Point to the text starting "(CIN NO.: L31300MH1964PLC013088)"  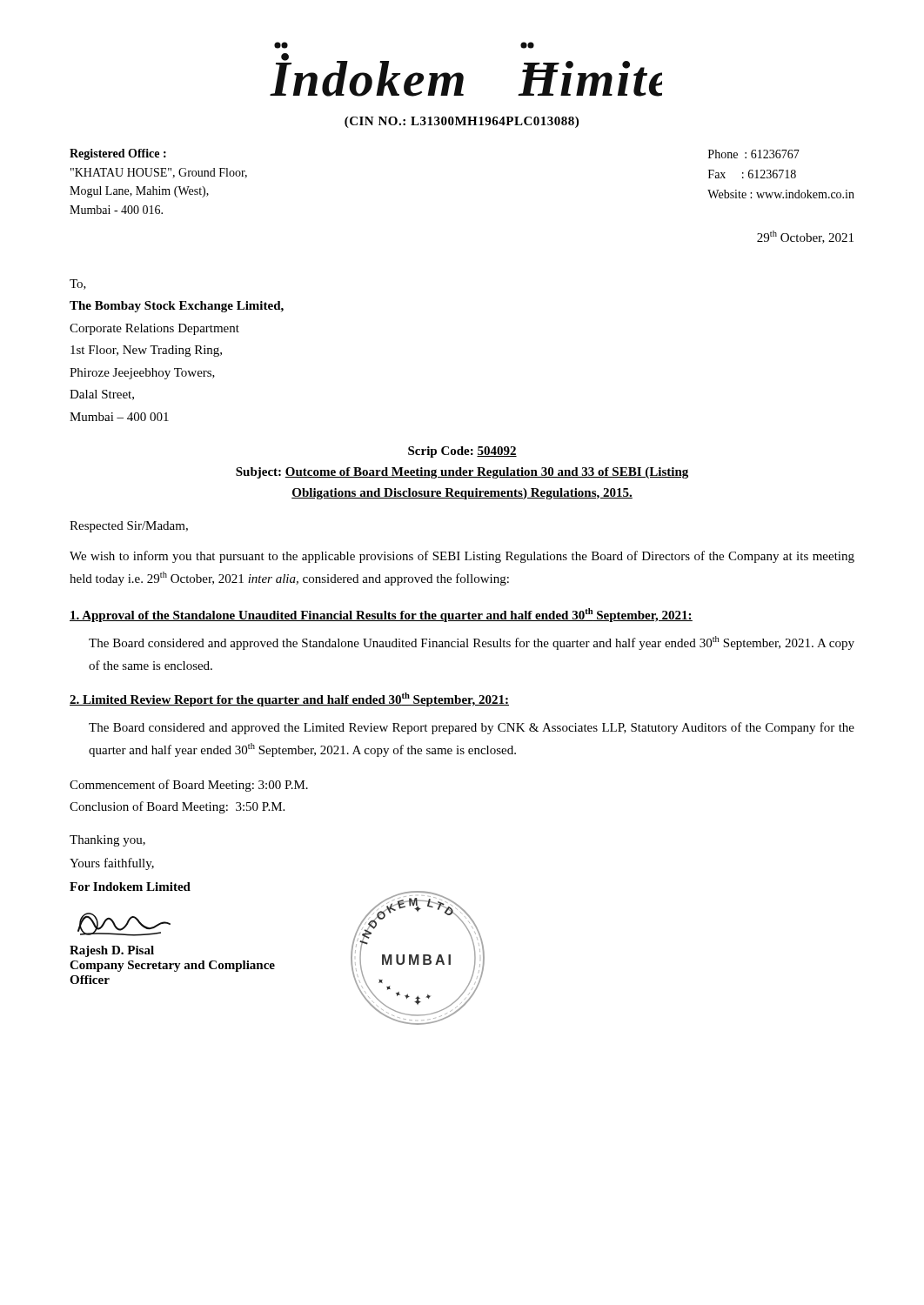(462, 121)
